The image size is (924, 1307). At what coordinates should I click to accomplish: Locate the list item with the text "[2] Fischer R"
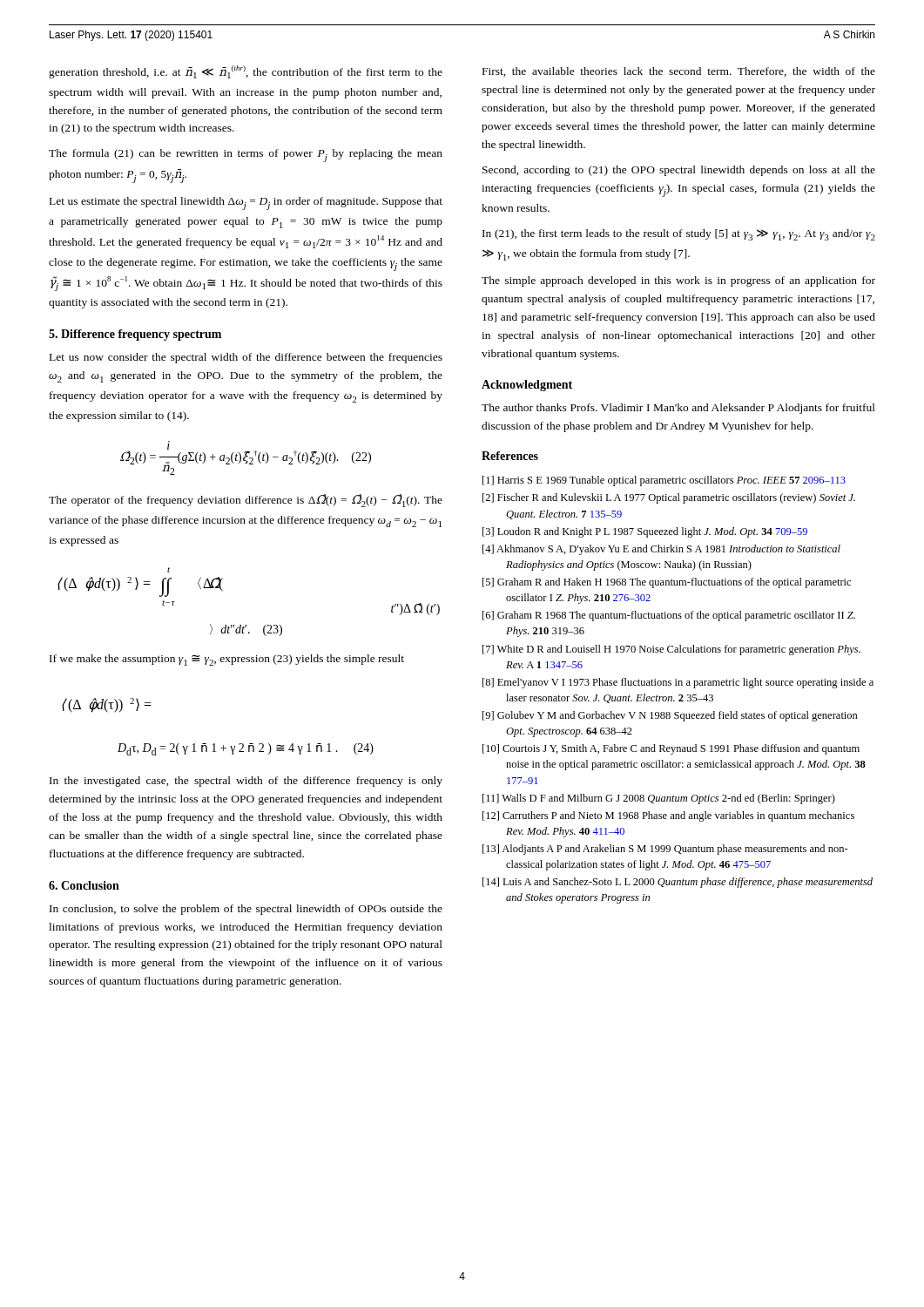pos(669,506)
